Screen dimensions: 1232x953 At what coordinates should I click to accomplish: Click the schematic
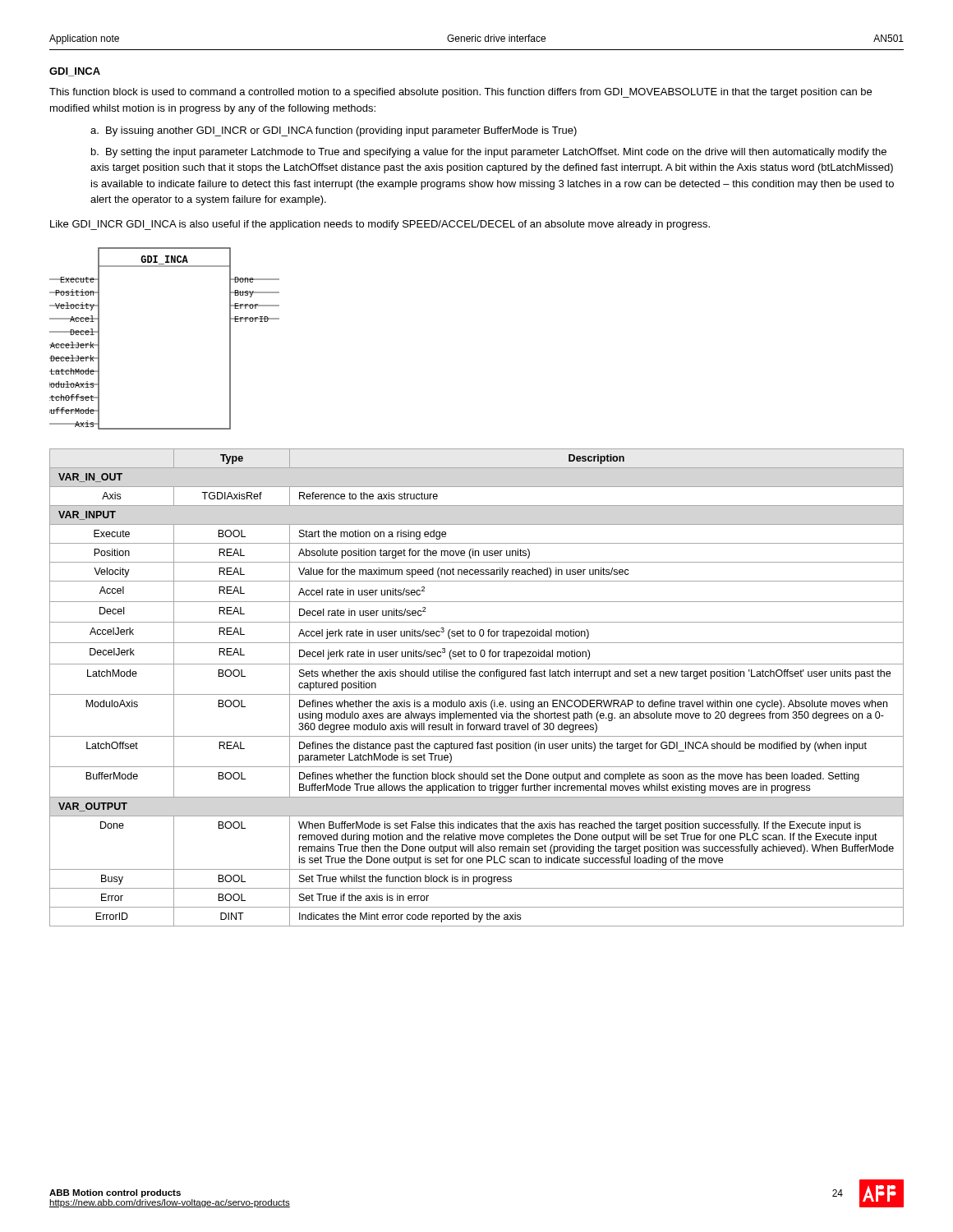(476, 338)
